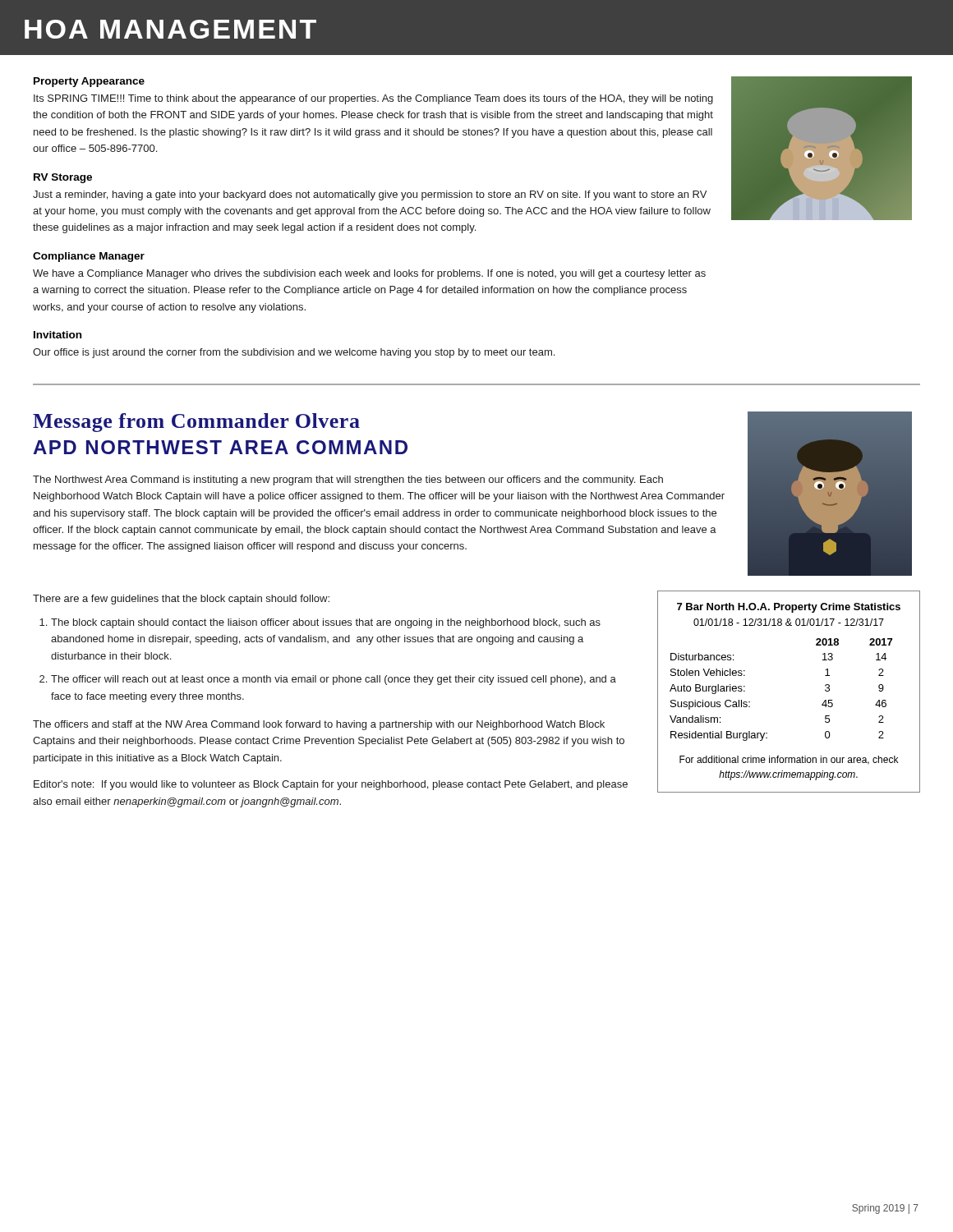Image resolution: width=953 pixels, height=1232 pixels.
Task: Click on the text block with the text "Editor's note: If you"
Action: point(330,792)
